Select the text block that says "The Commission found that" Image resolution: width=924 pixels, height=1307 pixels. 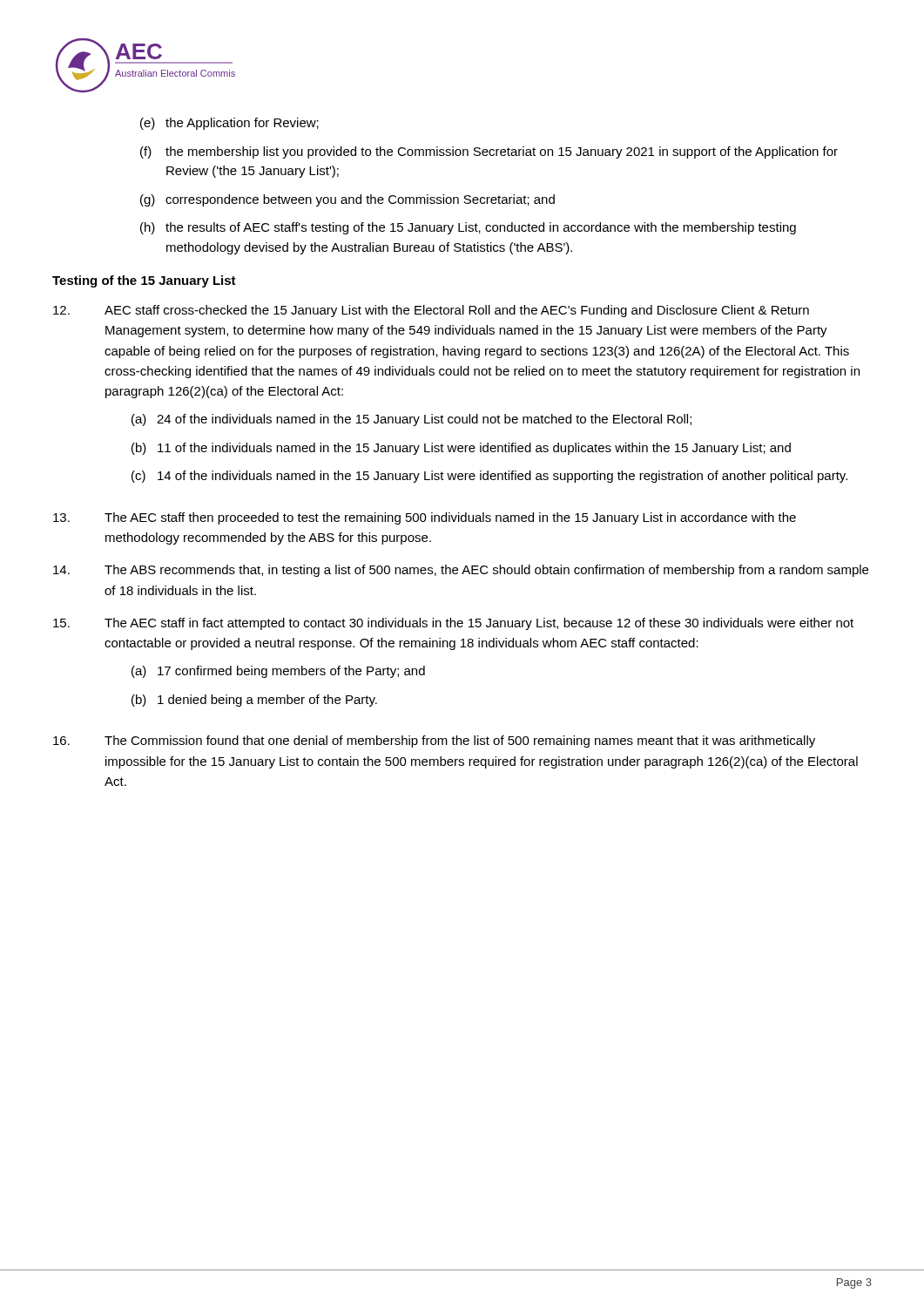click(462, 761)
